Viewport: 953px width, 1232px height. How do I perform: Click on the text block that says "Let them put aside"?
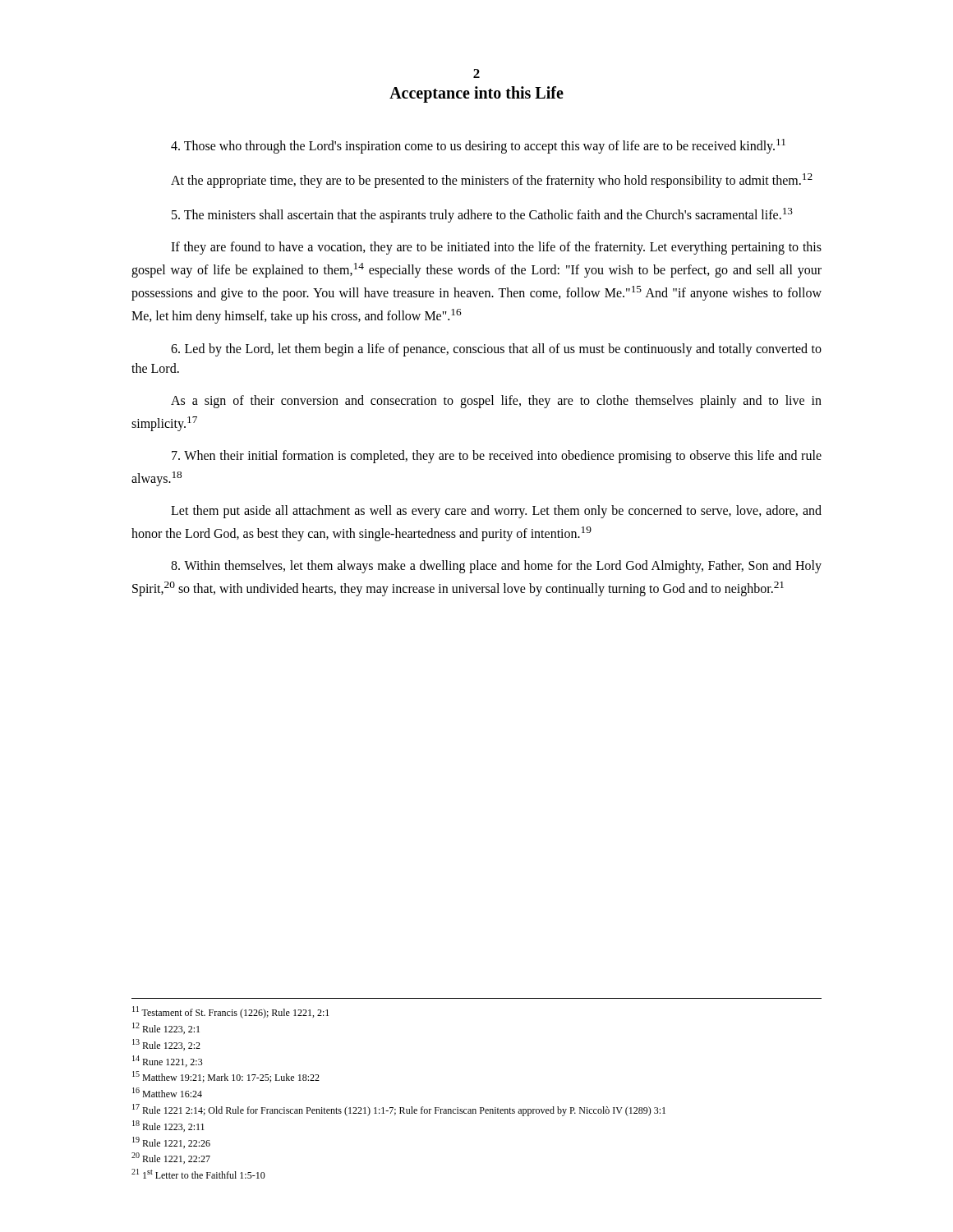476,522
